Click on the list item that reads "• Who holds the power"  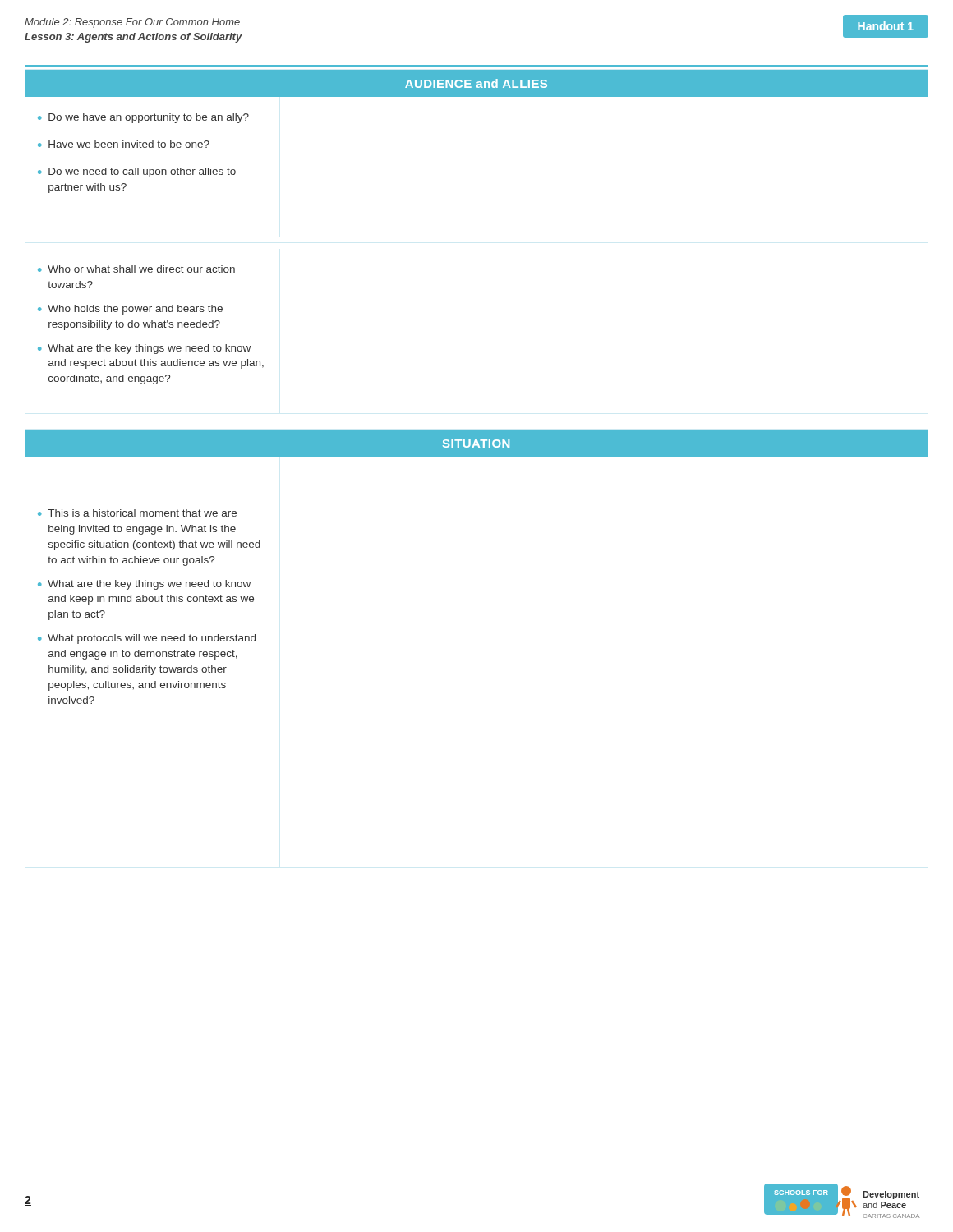point(151,317)
